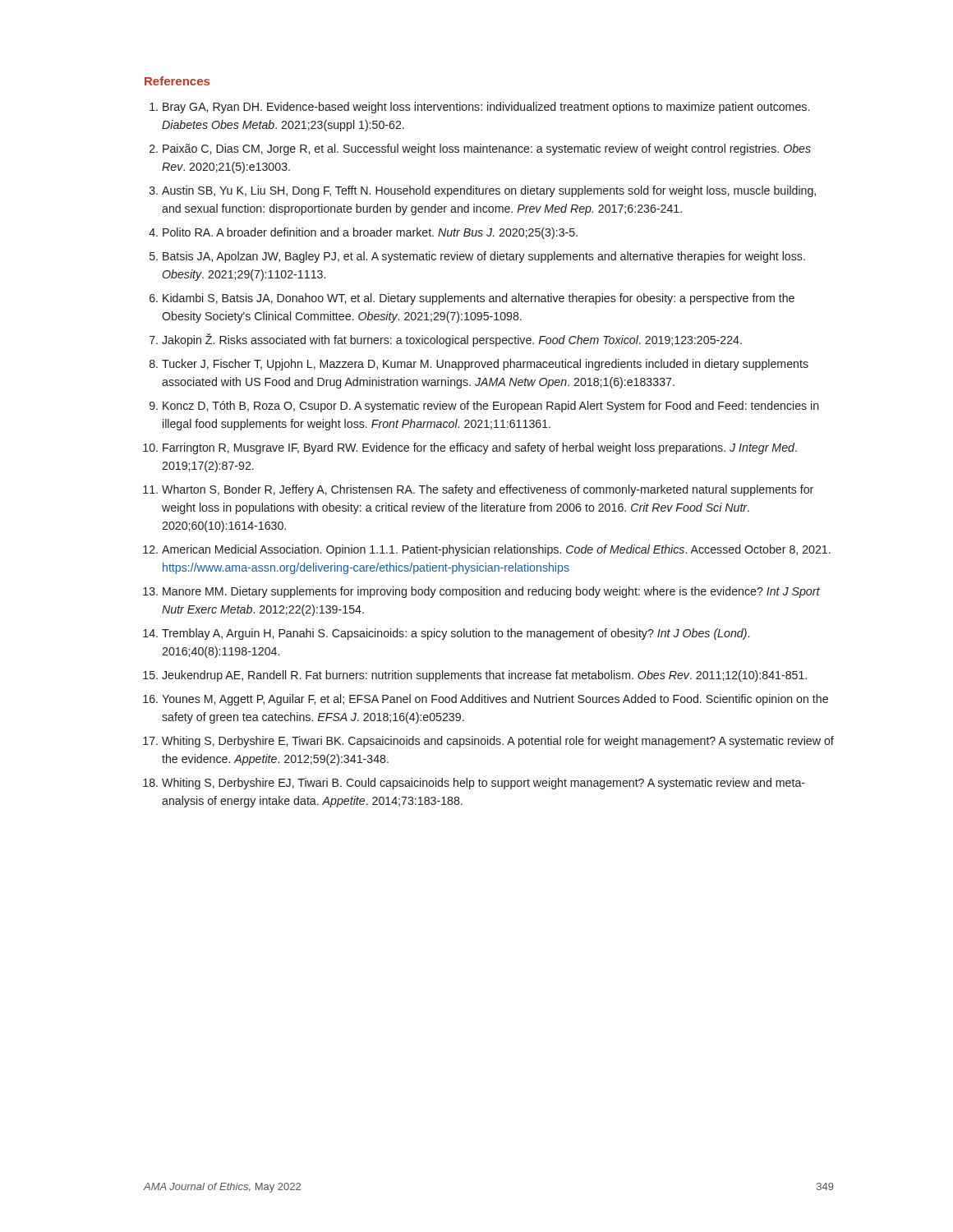Locate the text starting "American Medicial Association. Opinion"

[x=498, y=559]
